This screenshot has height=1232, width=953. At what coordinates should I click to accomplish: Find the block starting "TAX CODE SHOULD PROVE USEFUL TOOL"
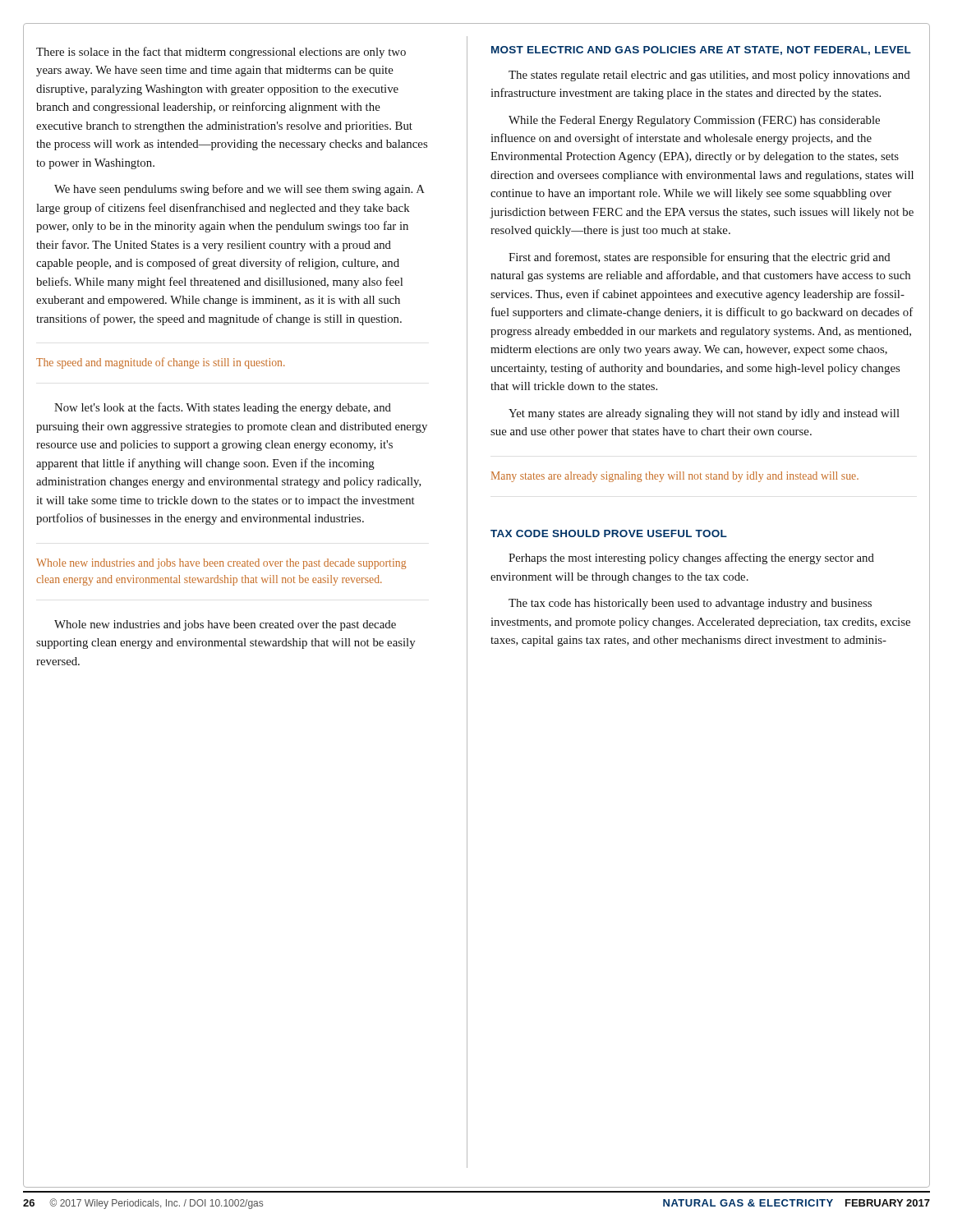(704, 534)
